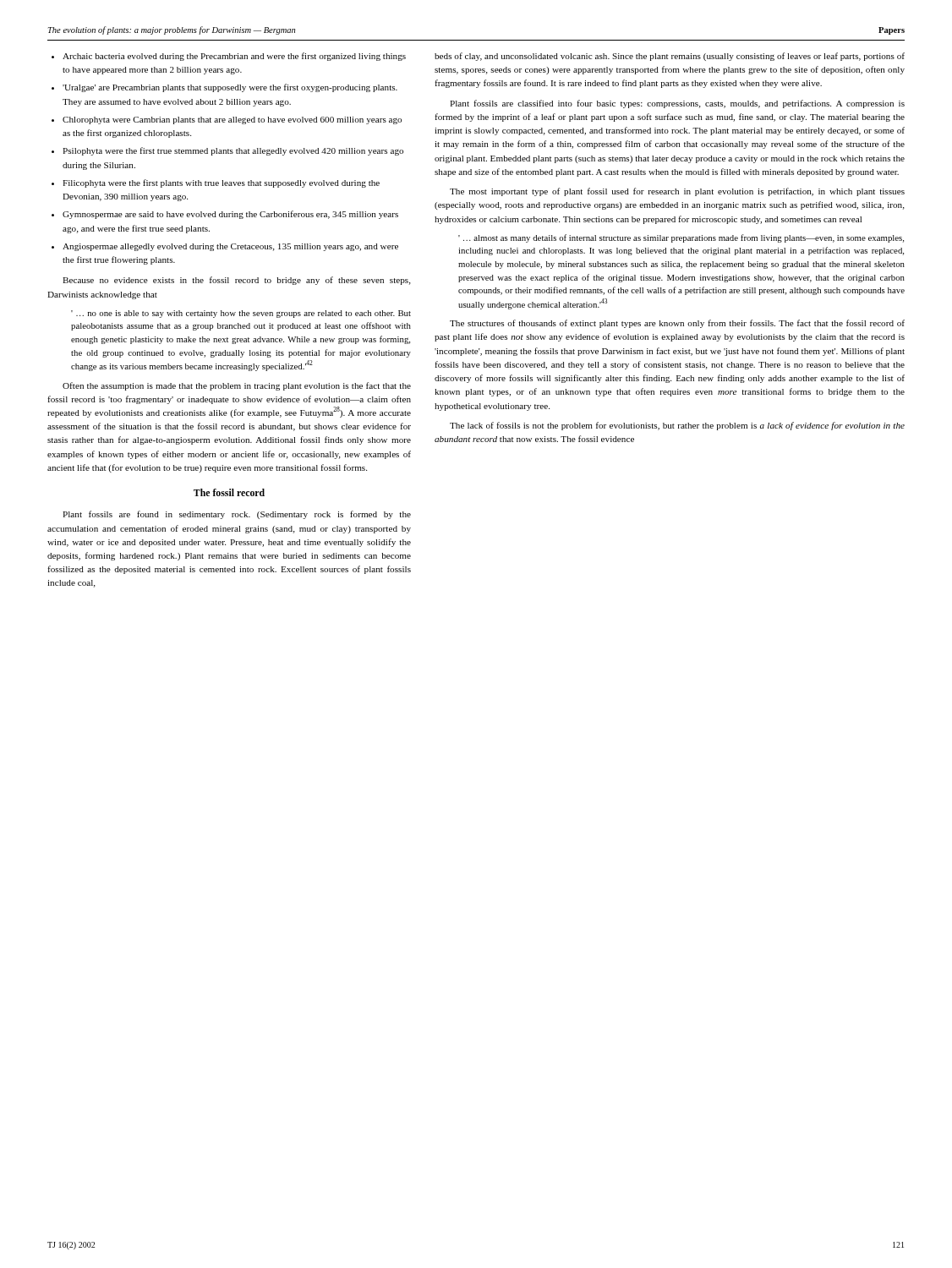The height and width of the screenshot is (1268, 952).
Task: Where is the passage that starts "The lack of fossils is"?
Action: coord(670,432)
